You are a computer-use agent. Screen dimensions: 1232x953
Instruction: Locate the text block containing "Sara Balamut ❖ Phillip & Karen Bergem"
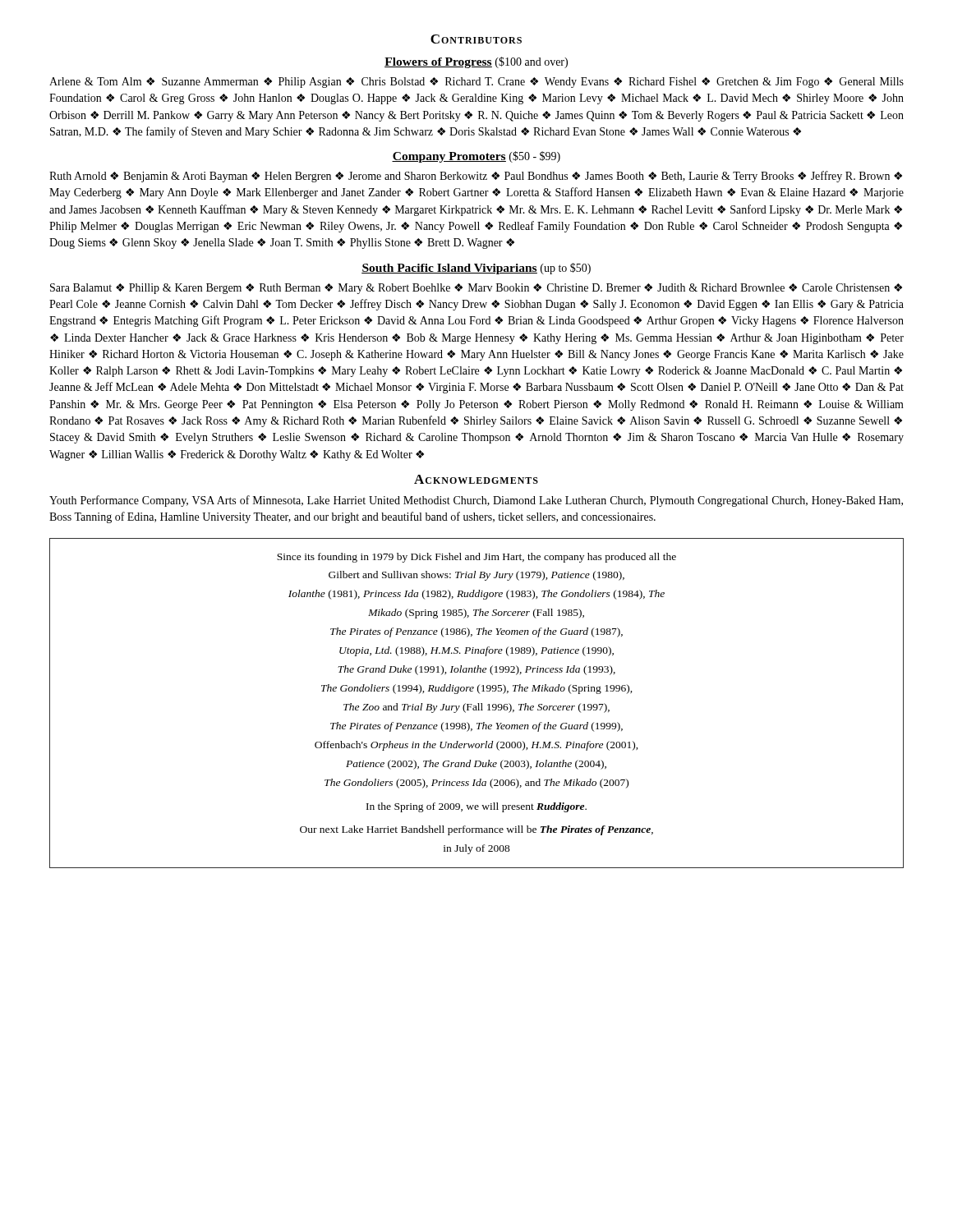click(476, 371)
